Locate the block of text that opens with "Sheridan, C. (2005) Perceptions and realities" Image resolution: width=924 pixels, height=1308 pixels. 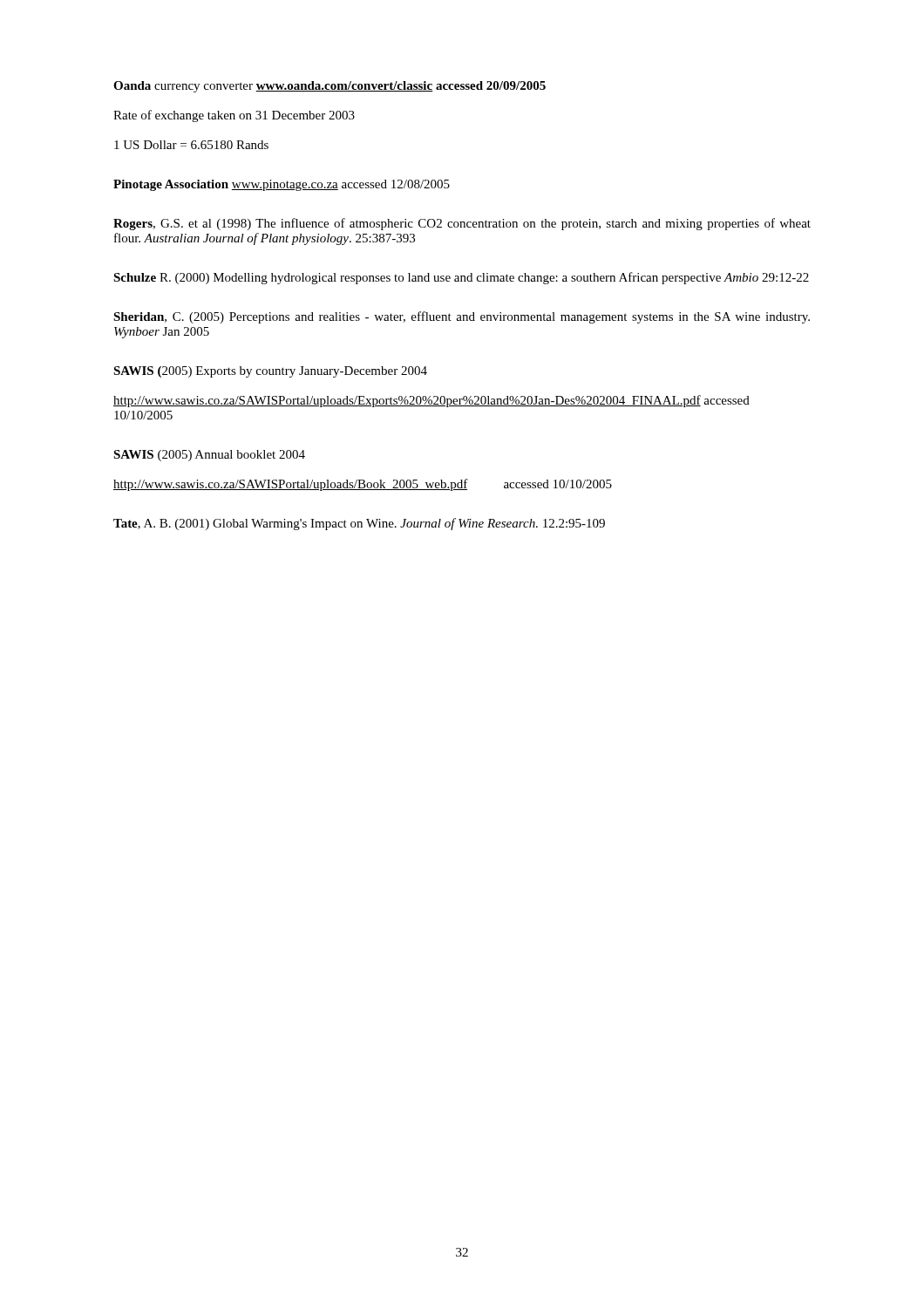pyautogui.click(x=462, y=324)
